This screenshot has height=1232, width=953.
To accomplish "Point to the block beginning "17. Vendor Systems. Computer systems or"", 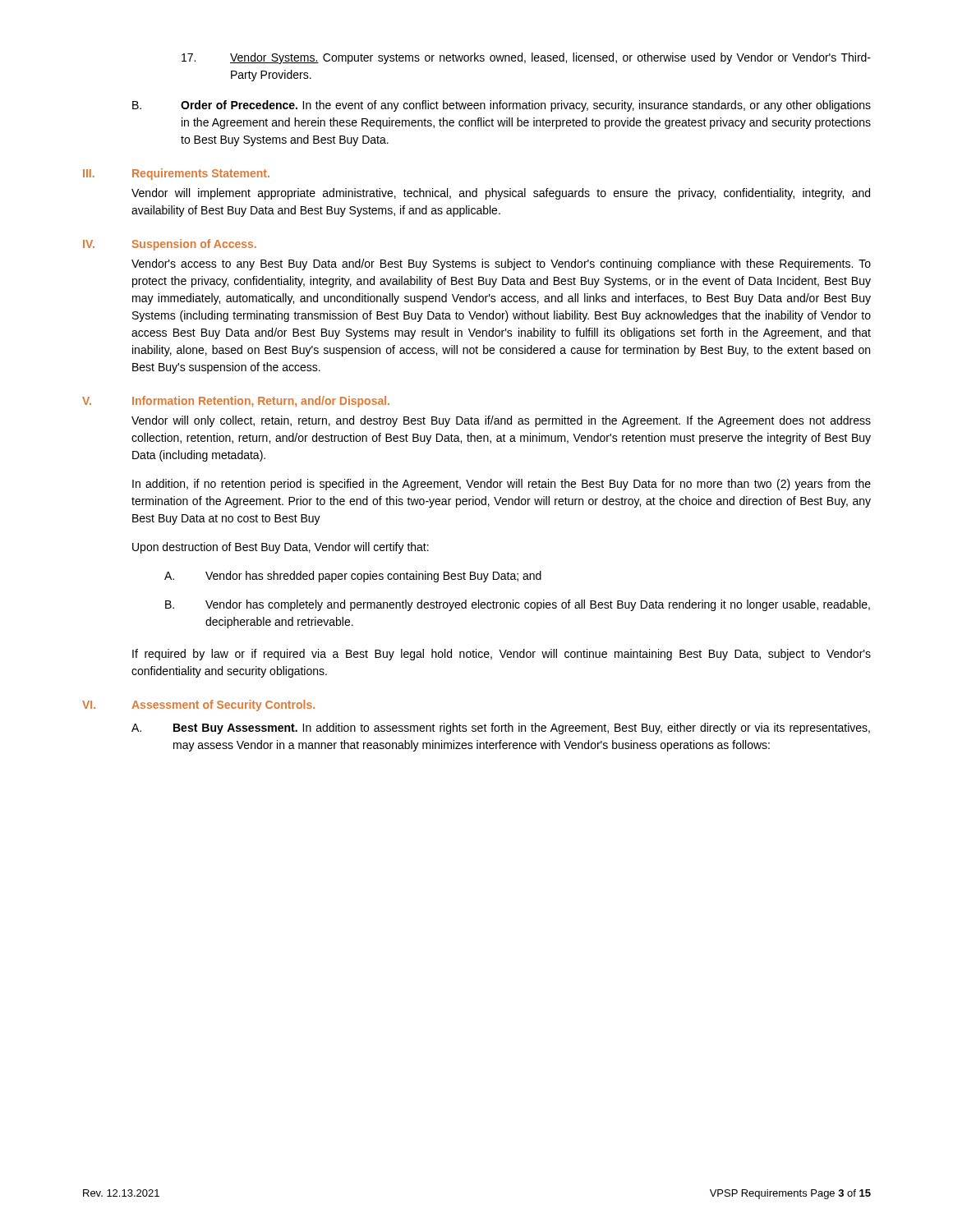I will click(526, 67).
